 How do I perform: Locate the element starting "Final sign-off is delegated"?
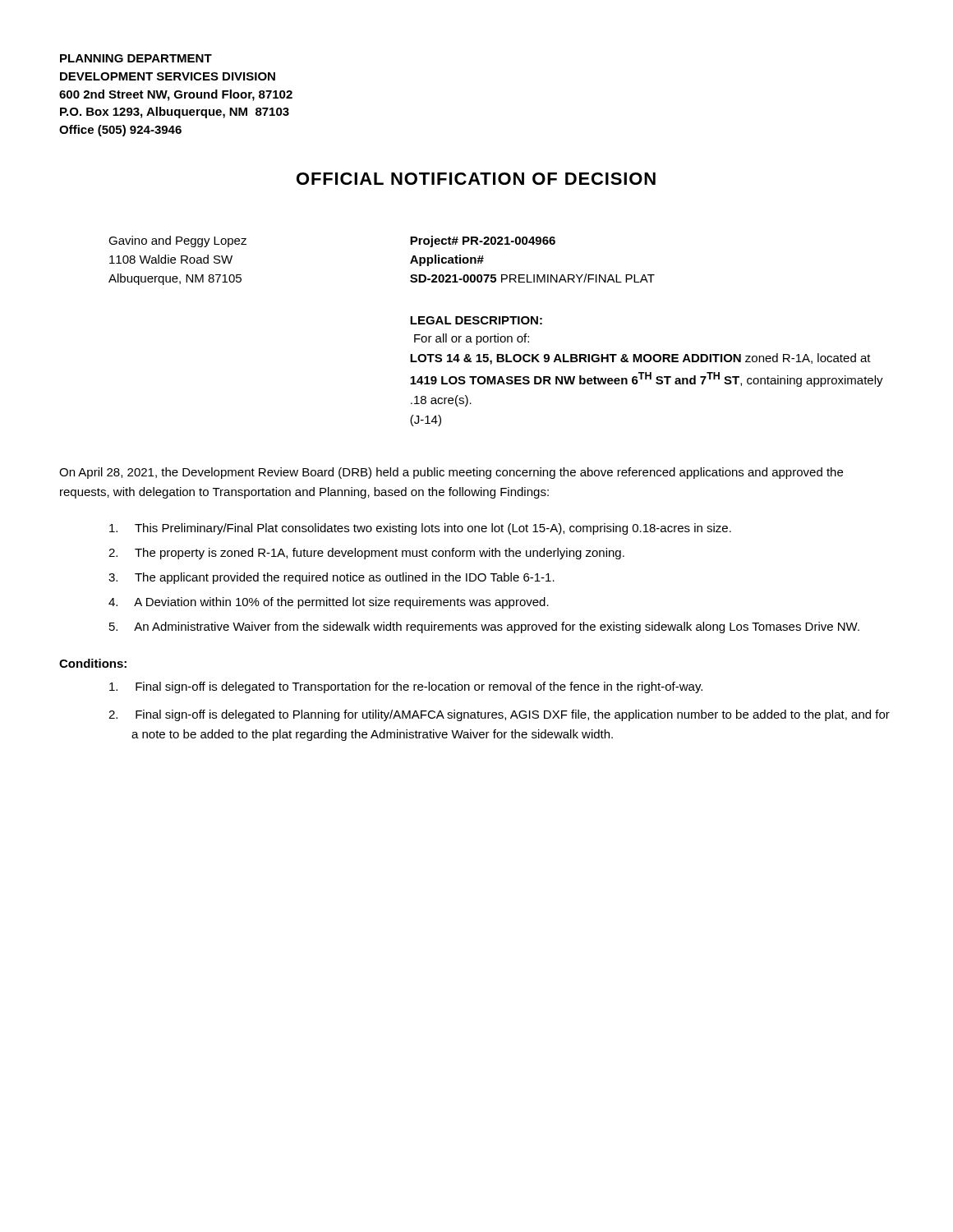click(x=406, y=686)
